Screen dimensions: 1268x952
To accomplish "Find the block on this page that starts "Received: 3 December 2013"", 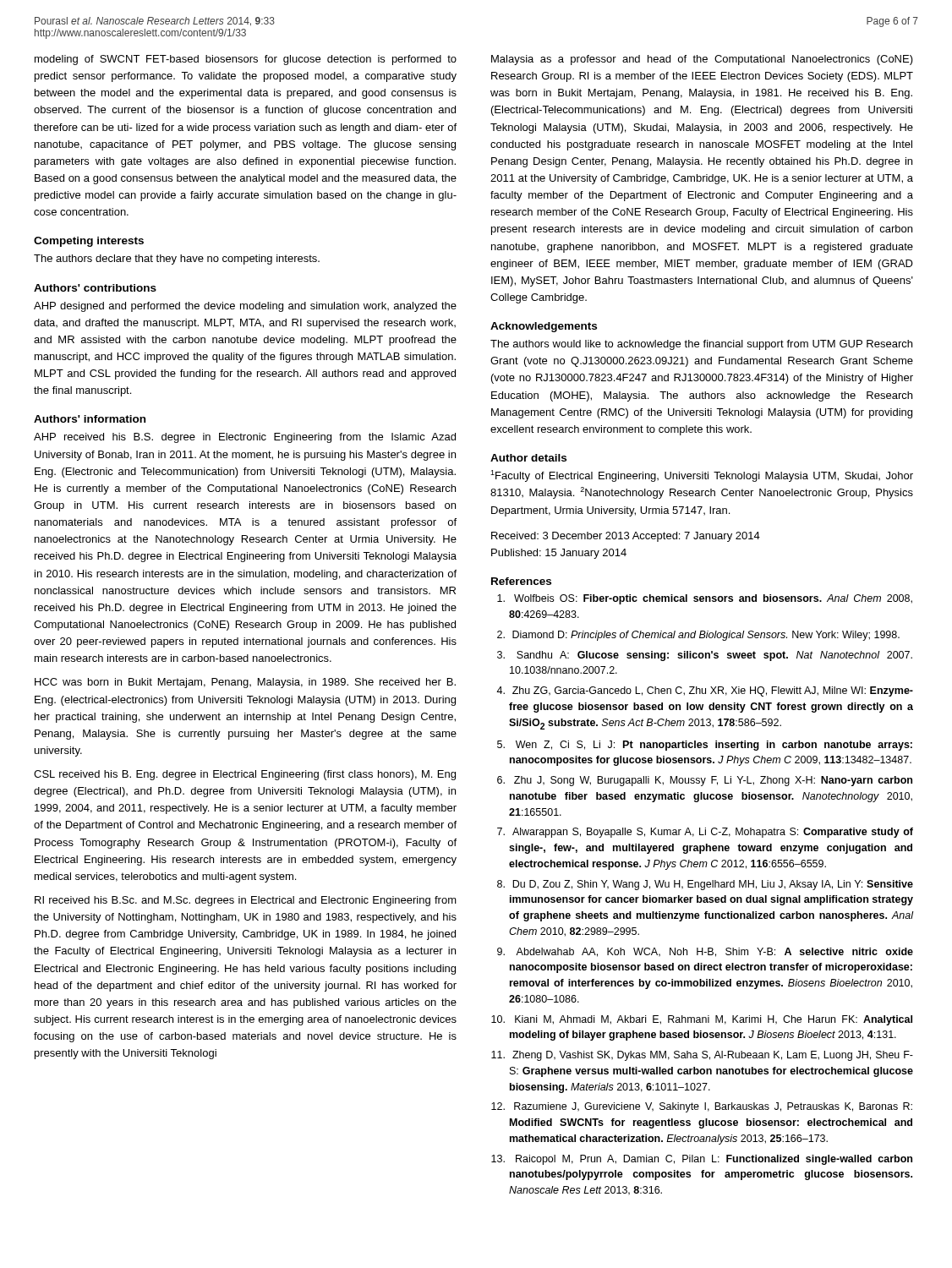I will pos(702,545).
